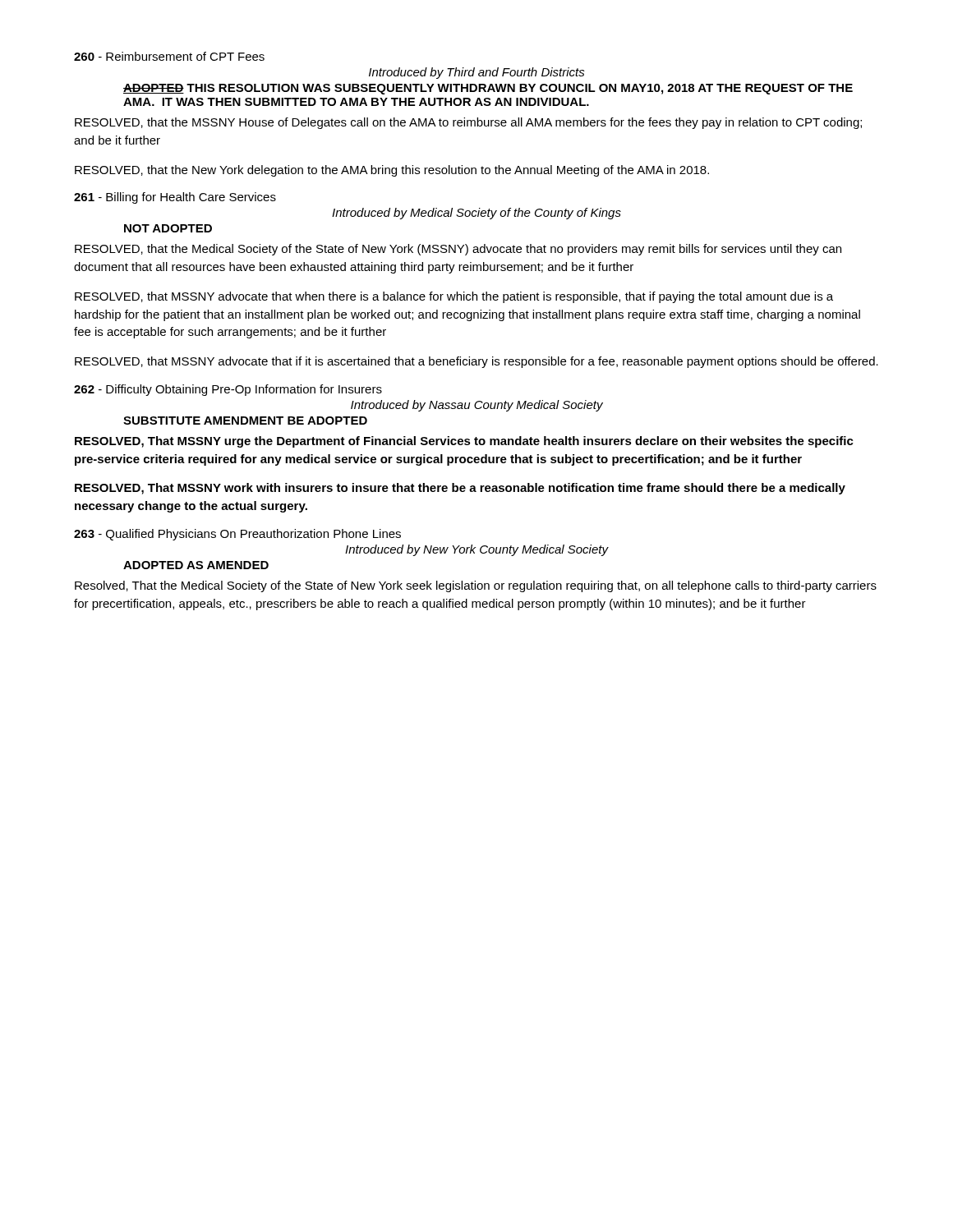Find the block starting "RESOLVED, that MSSNY advocate that if it is"
953x1232 pixels.
pyautogui.click(x=476, y=361)
